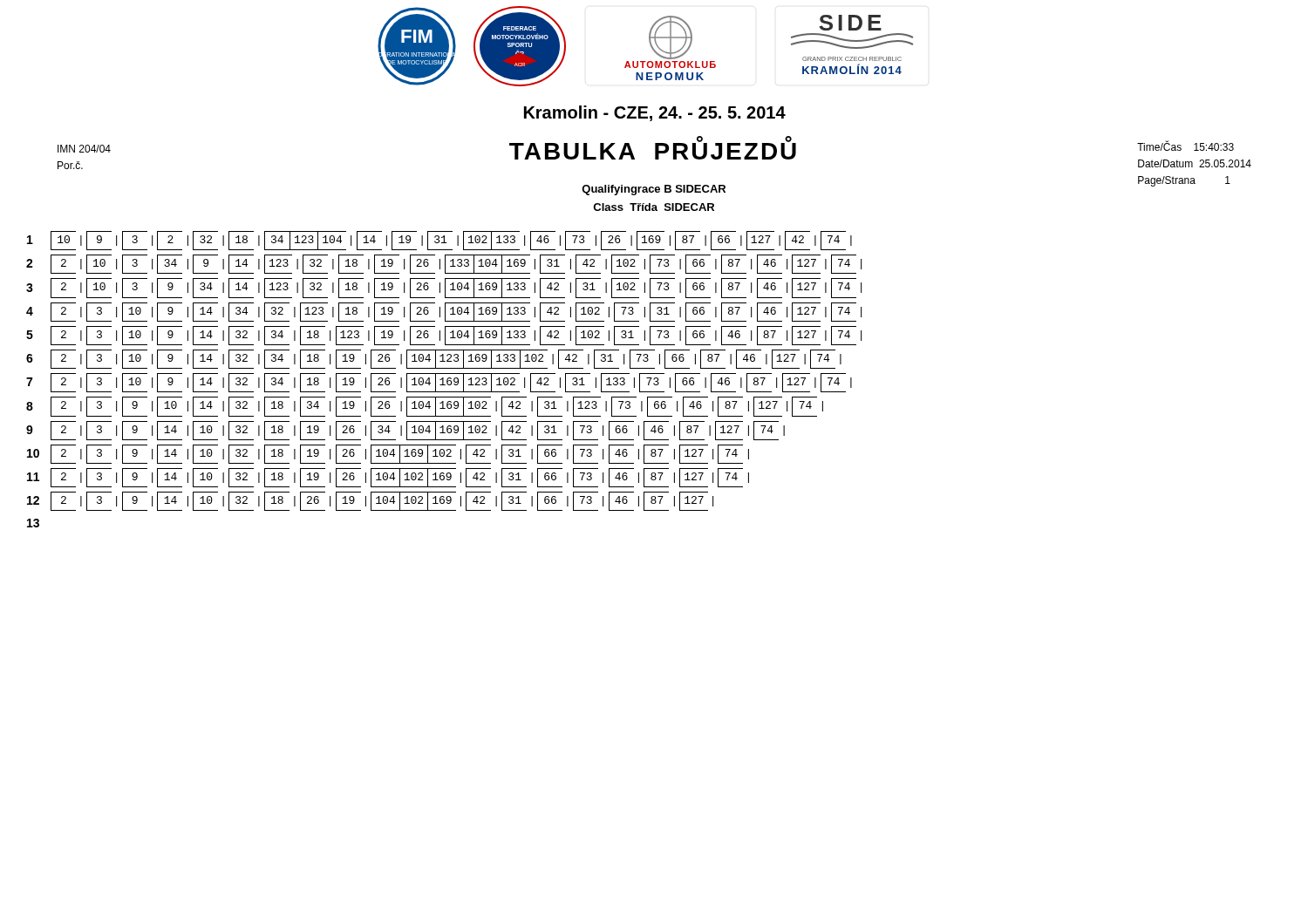Navigate to the region starting "12 2|3|9|14|10|32|18|26|19|104102169|42|31|66|73|46|87|127|"
1308x924 pixels.
click(372, 501)
